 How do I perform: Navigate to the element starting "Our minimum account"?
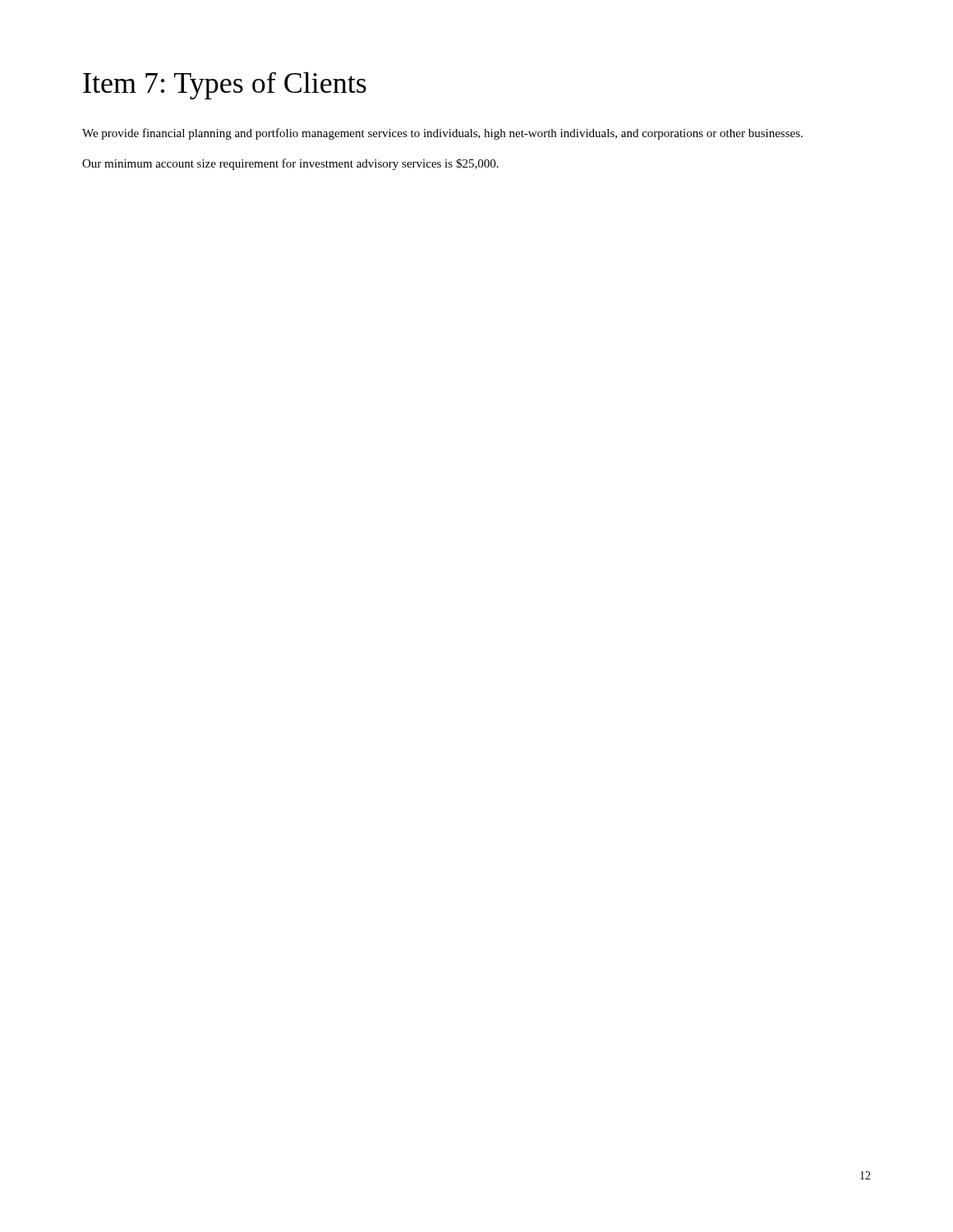[476, 163]
